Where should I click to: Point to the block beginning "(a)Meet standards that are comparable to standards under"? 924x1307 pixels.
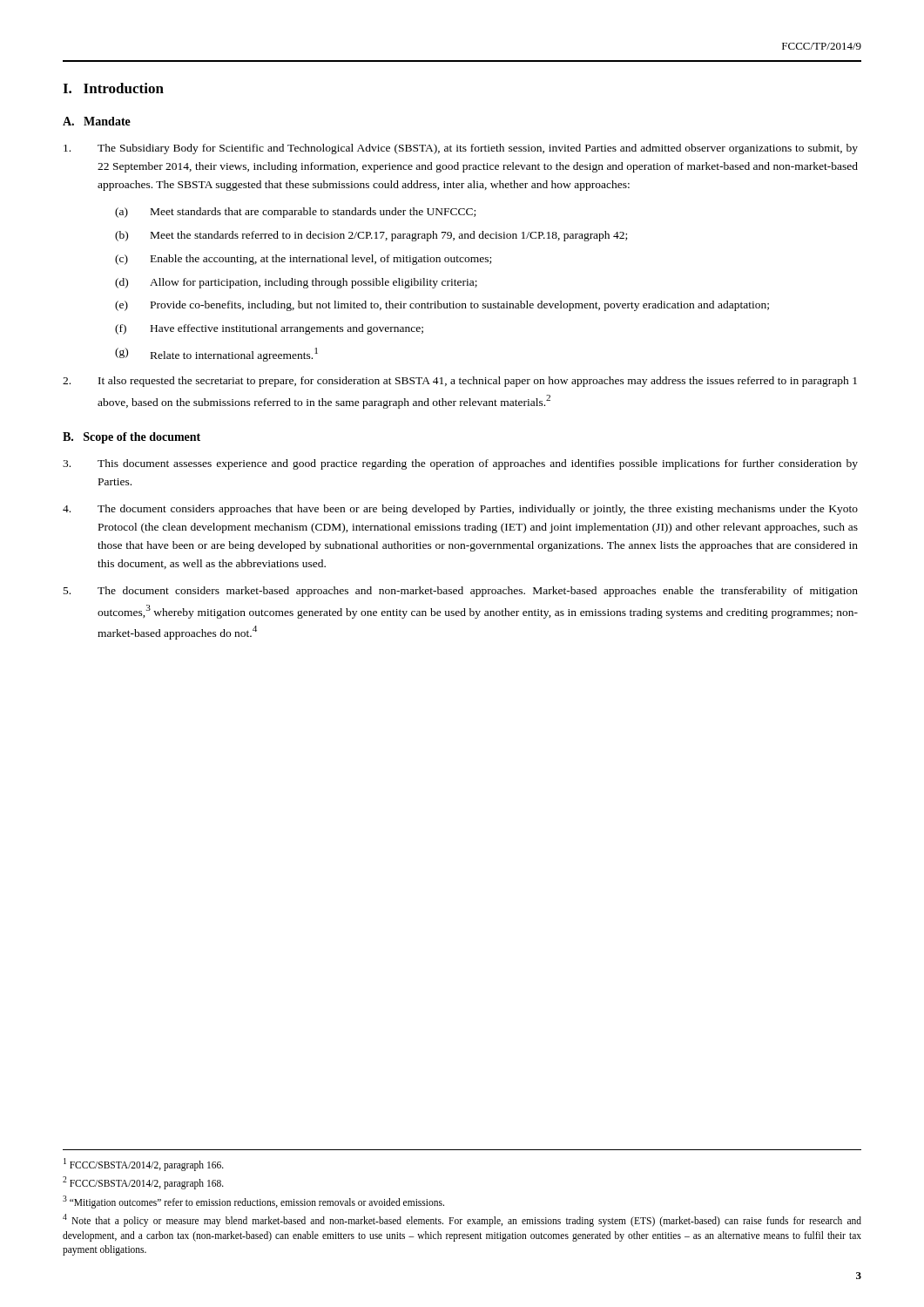[x=486, y=212]
